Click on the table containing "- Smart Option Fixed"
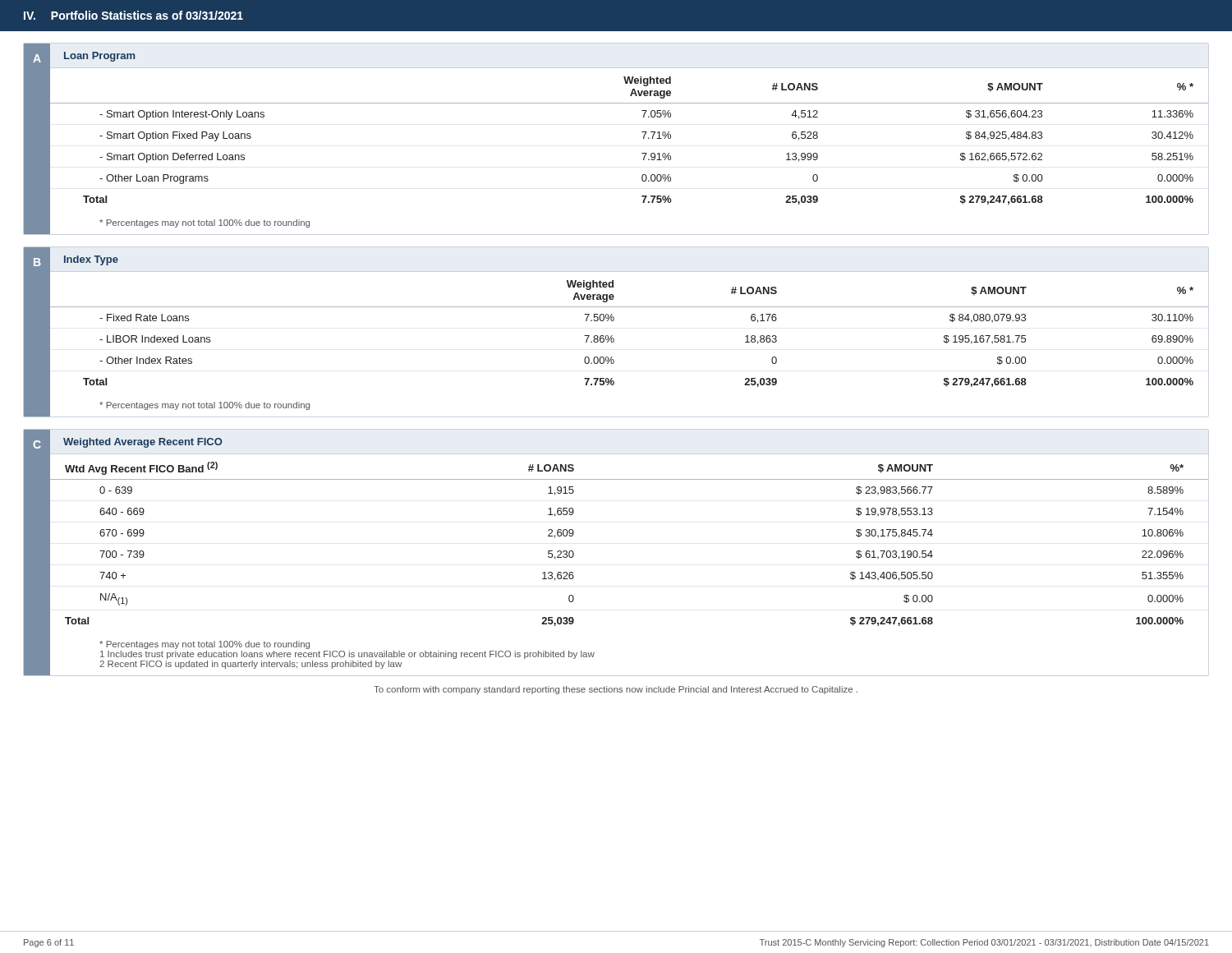 coord(629,141)
